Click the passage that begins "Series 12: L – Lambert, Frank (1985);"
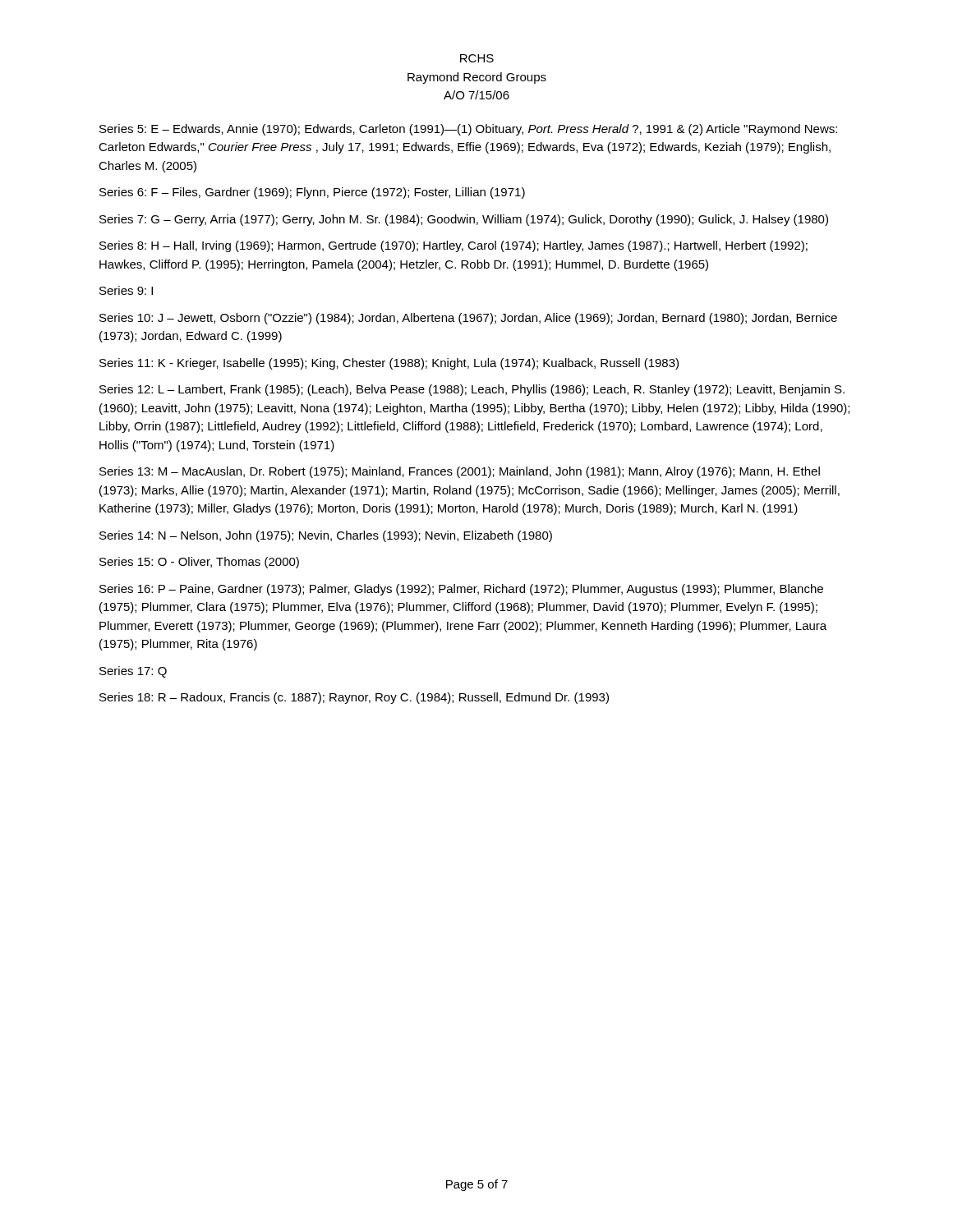The height and width of the screenshot is (1232, 953). pyautogui.click(x=475, y=417)
